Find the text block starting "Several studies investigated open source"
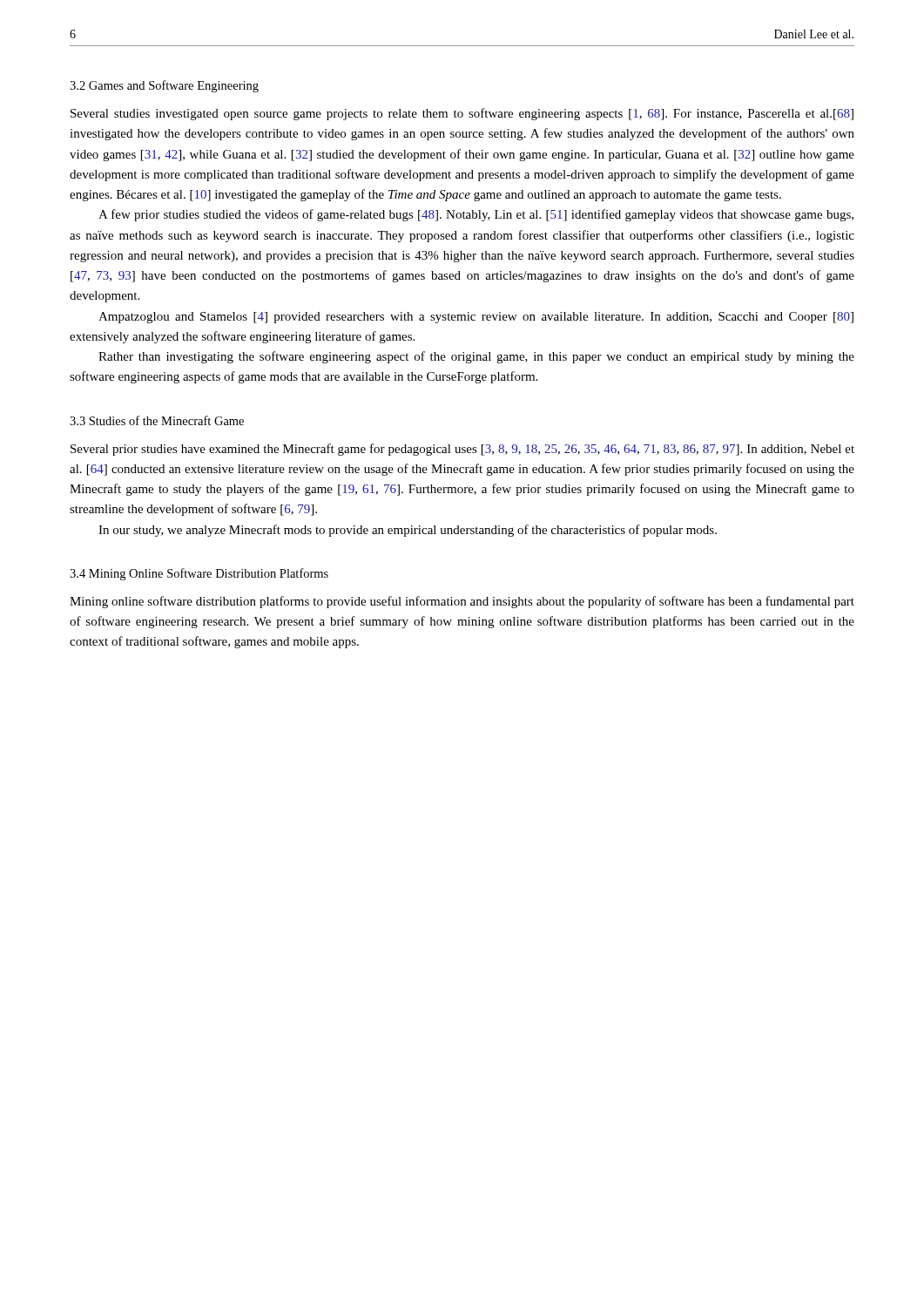Screen dimensions: 1307x924 tap(462, 245)
